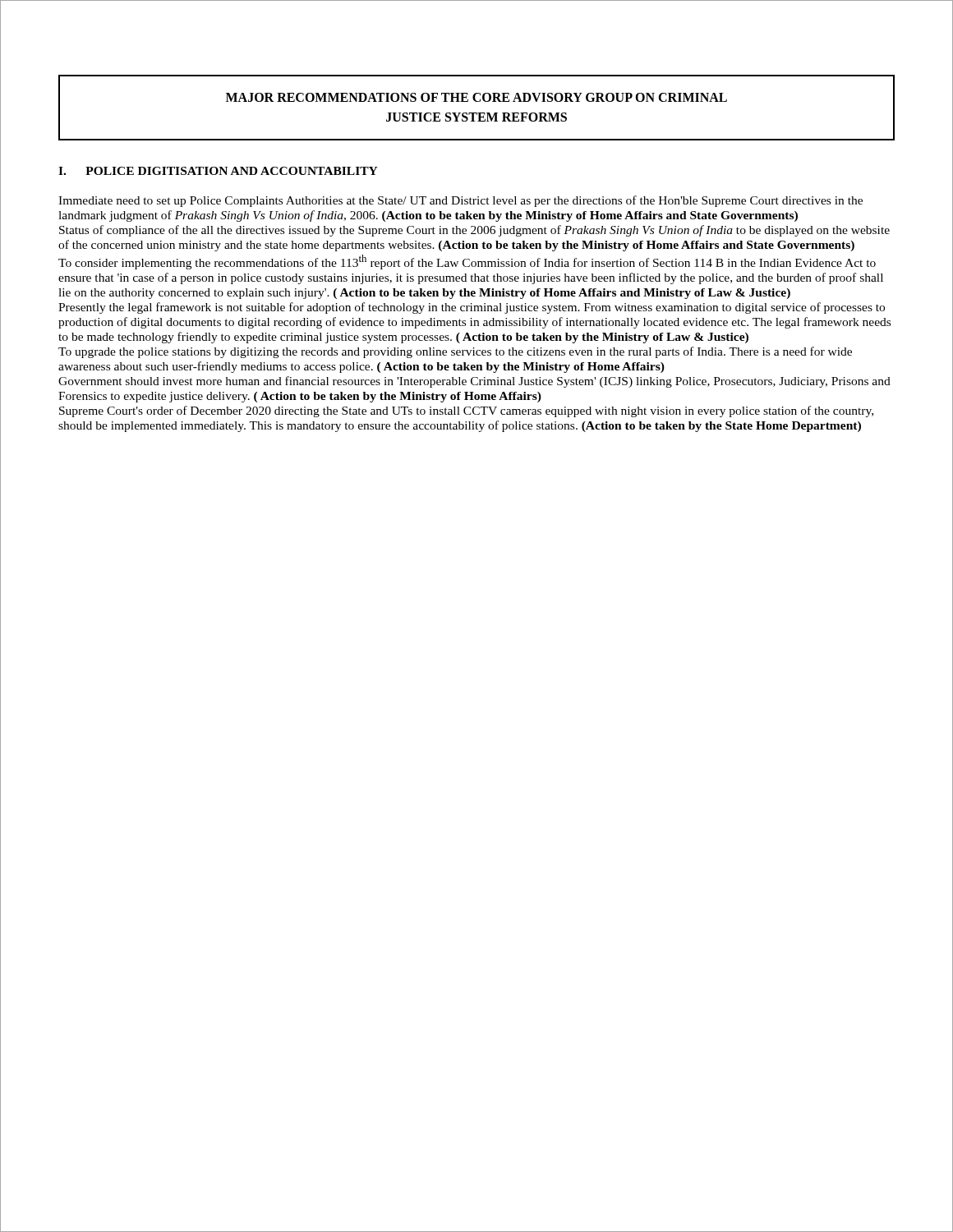The height and width of the screenshot is (1232, 953).
Task: Find the list item with the text "To upgrade the"
Action: 476,359
